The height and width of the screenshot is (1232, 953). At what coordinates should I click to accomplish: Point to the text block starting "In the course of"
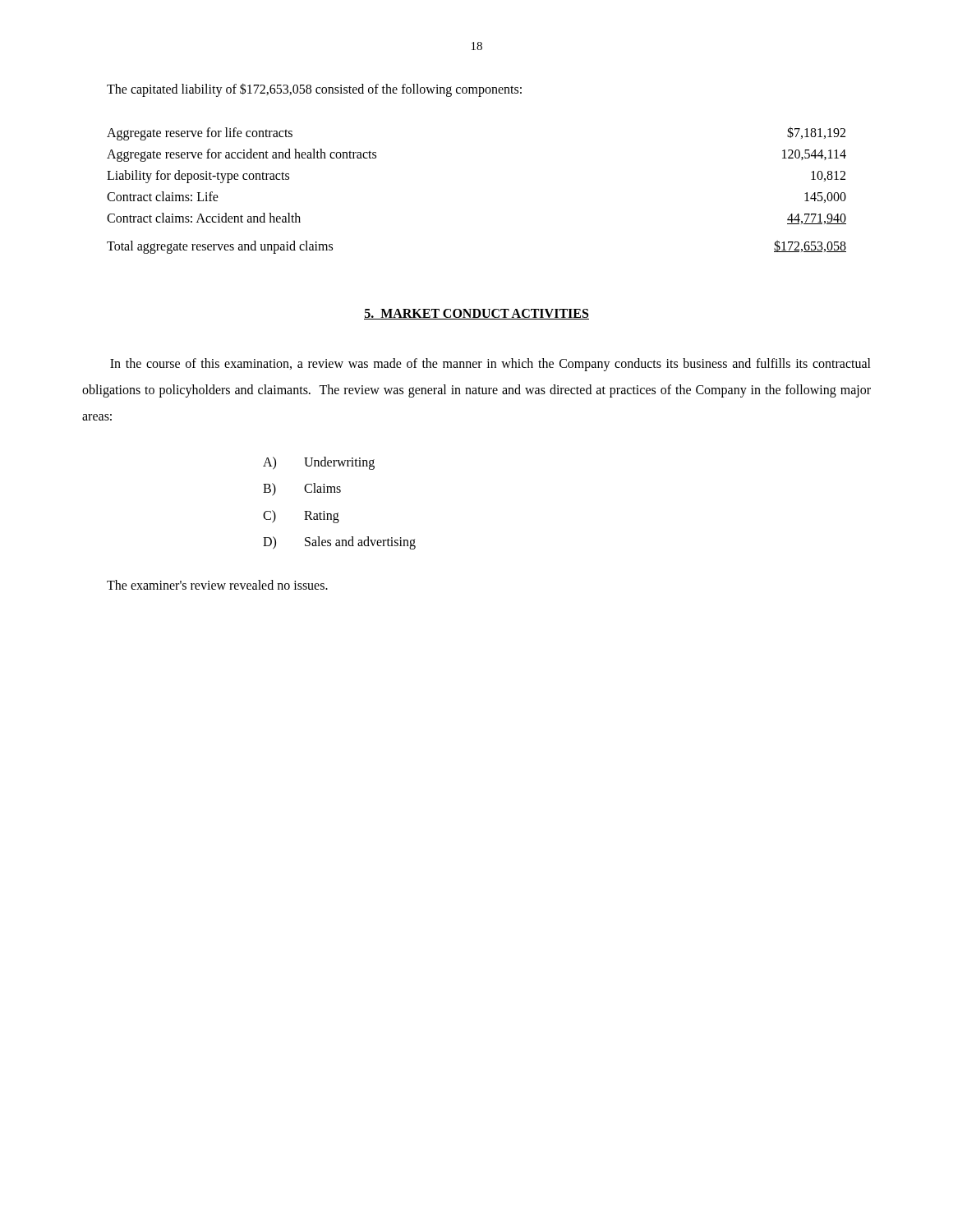coord(476,390)
